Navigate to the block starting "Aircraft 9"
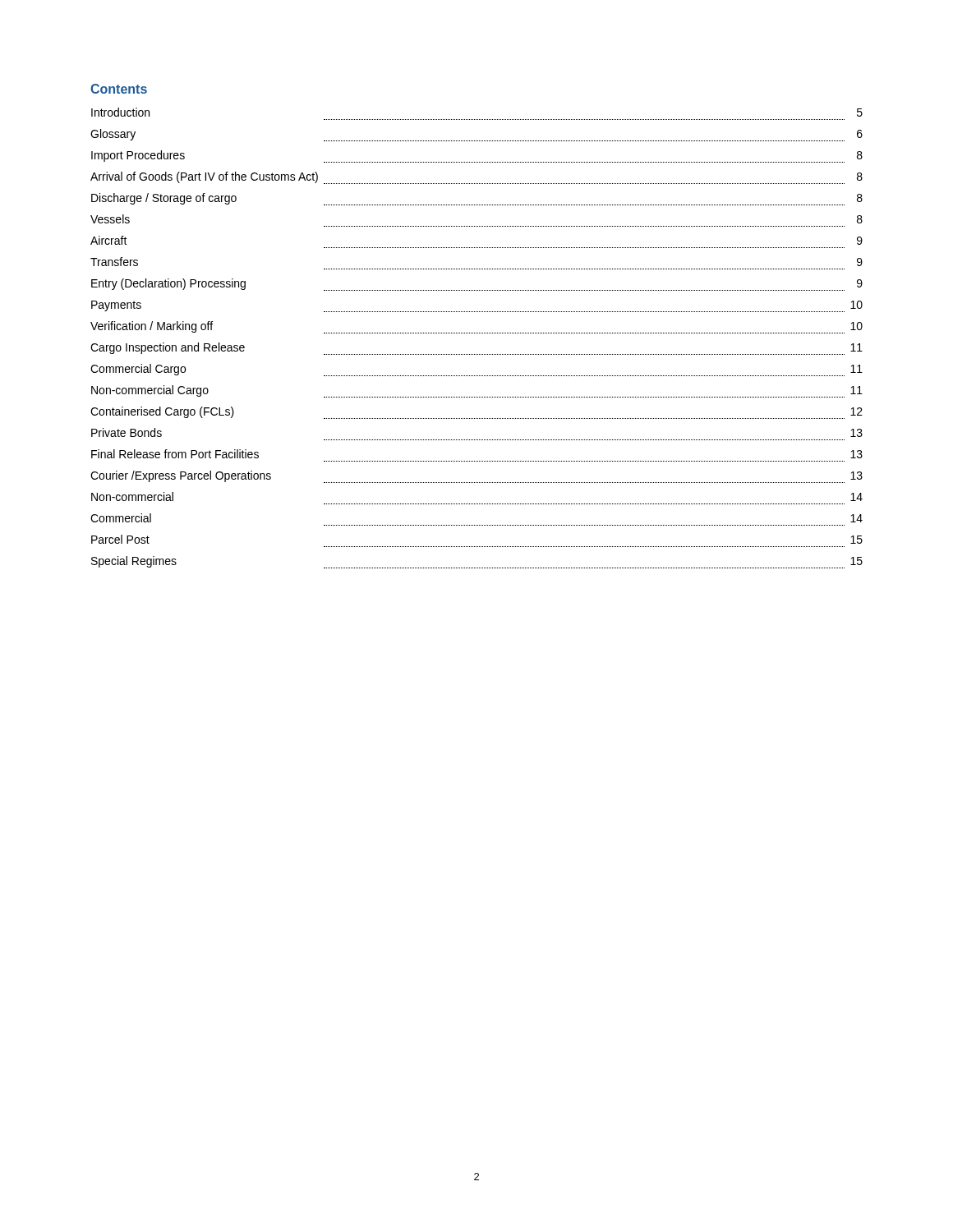This screenshot has height=1232, width=953. [476, 241]
